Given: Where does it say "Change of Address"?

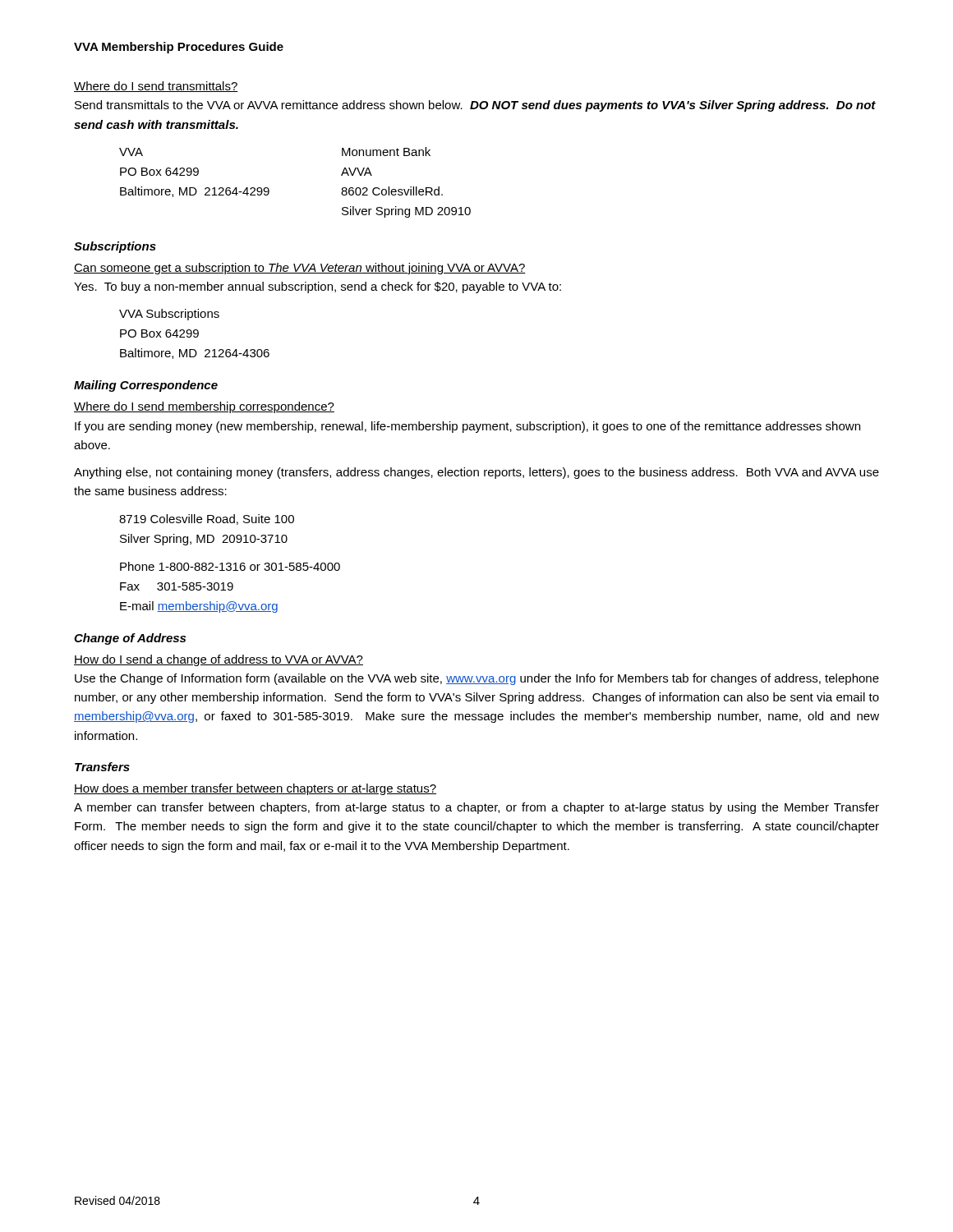Looking at the screenshot, I should (130, 637).
